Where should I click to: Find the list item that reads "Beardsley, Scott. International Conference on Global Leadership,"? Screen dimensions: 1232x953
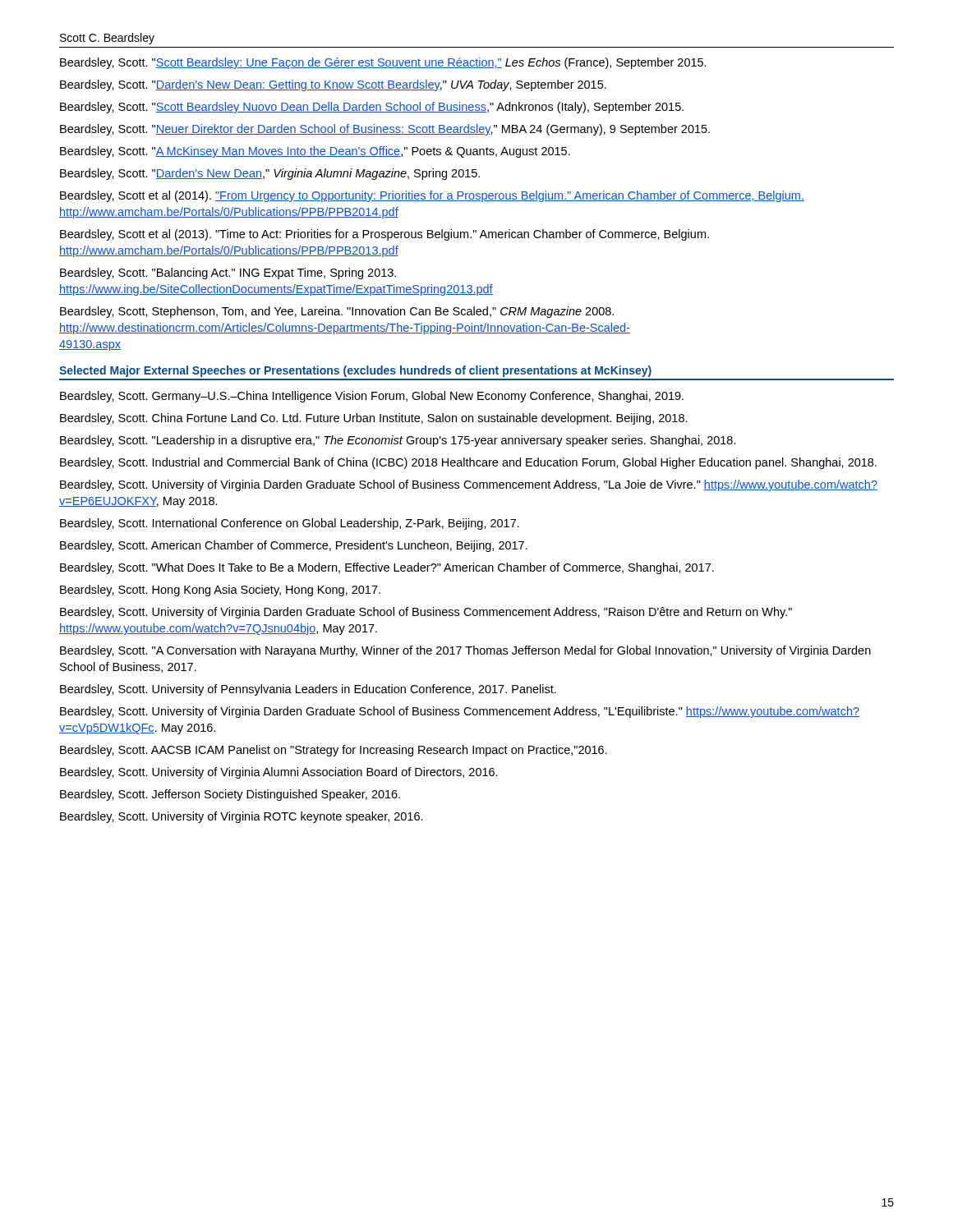pos(290,523)
